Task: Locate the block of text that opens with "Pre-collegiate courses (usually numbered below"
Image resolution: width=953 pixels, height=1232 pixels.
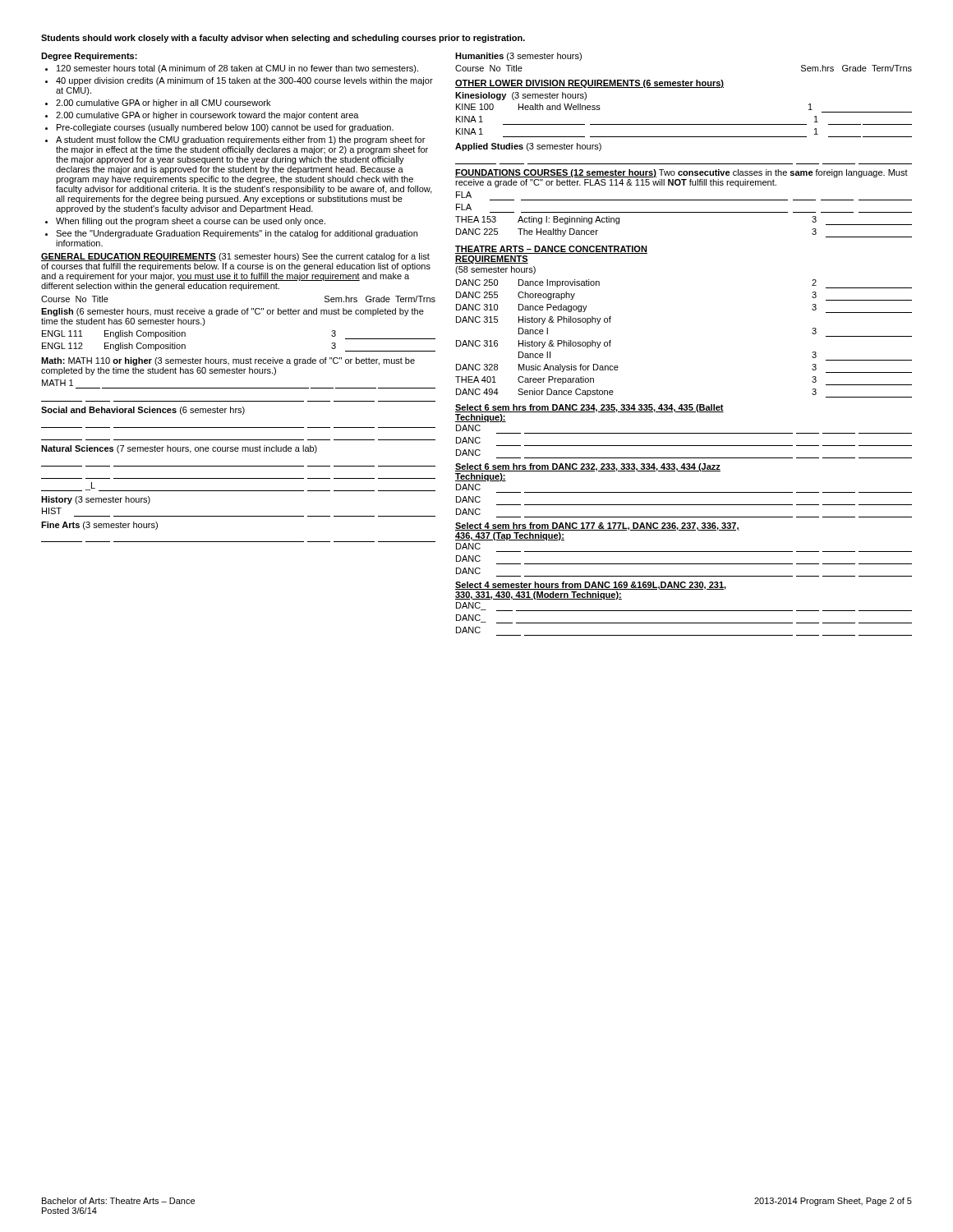Action: click(225, 127)
